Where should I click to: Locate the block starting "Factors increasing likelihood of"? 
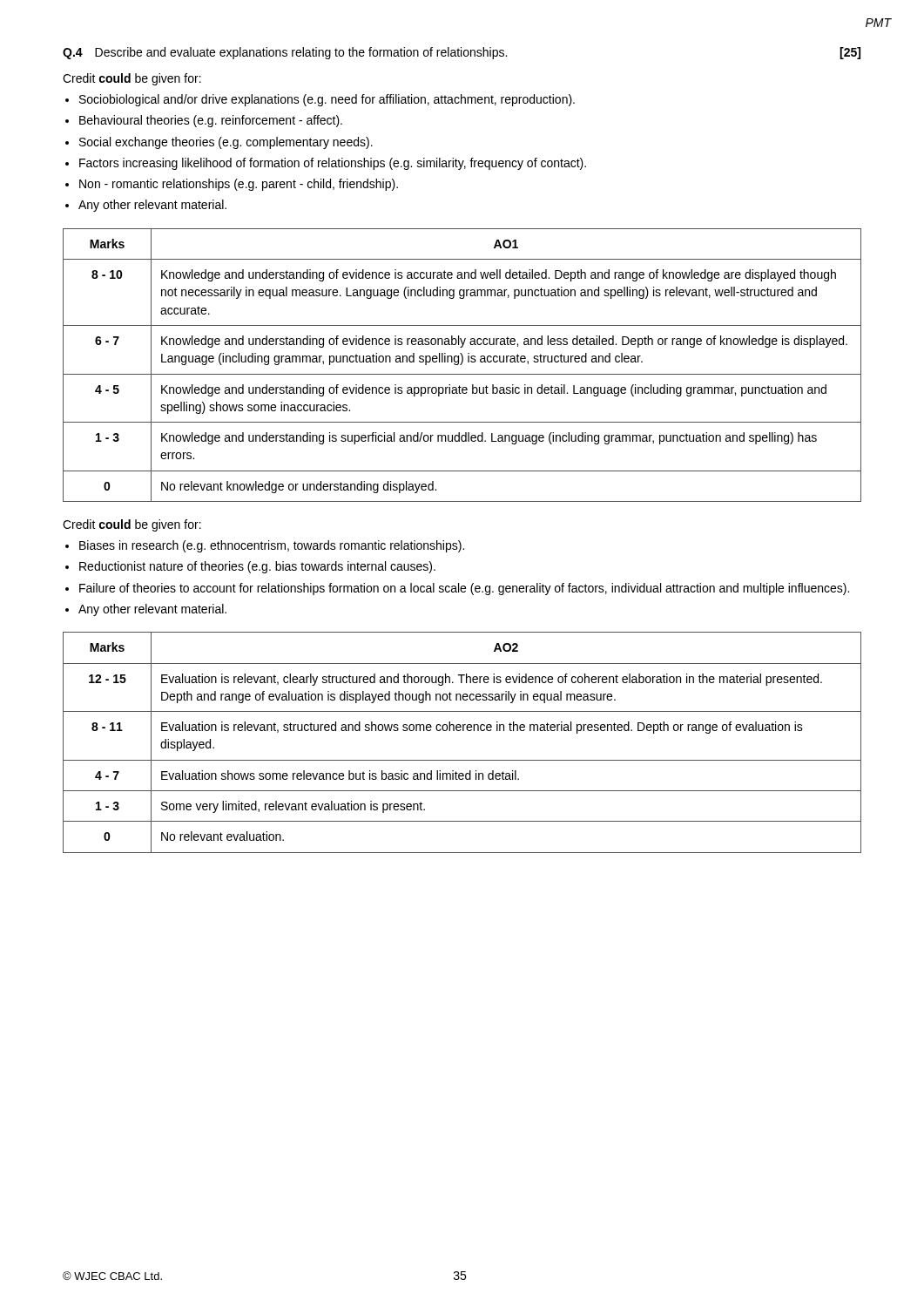pos(333,163)
